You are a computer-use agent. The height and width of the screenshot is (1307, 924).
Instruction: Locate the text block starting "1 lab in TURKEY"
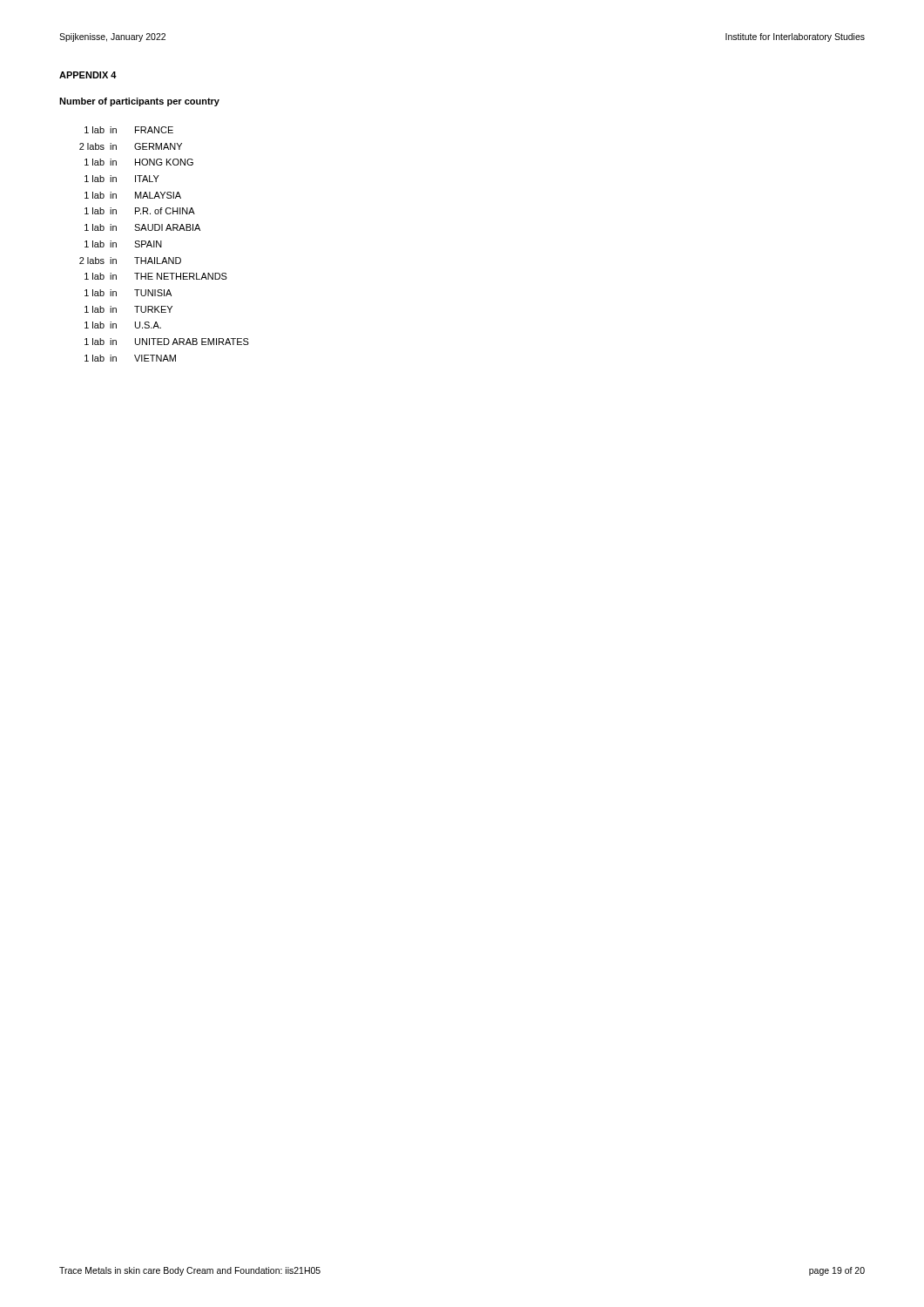click(154, 309)
